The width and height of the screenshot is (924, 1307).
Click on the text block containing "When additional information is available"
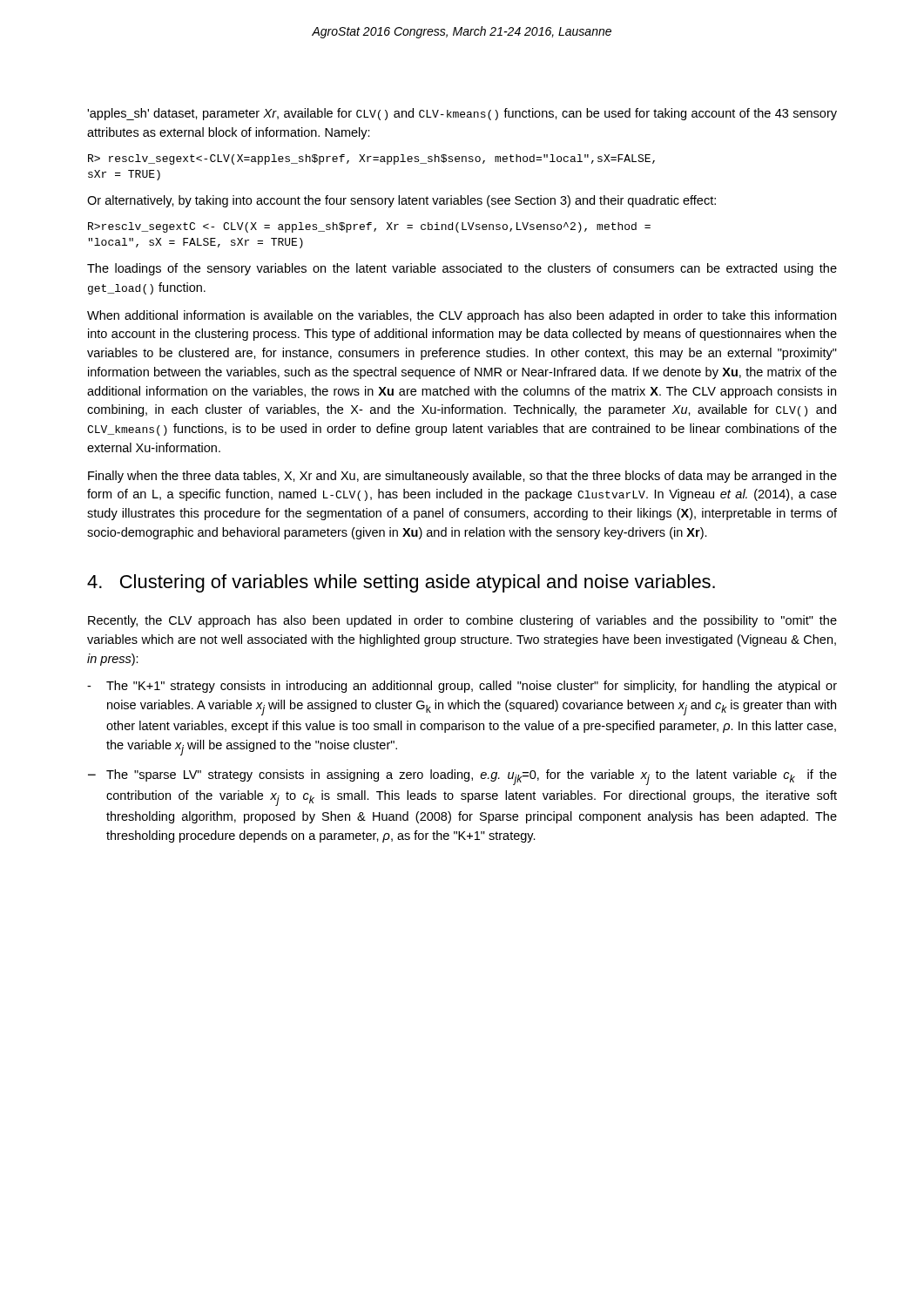pos(462,382)
